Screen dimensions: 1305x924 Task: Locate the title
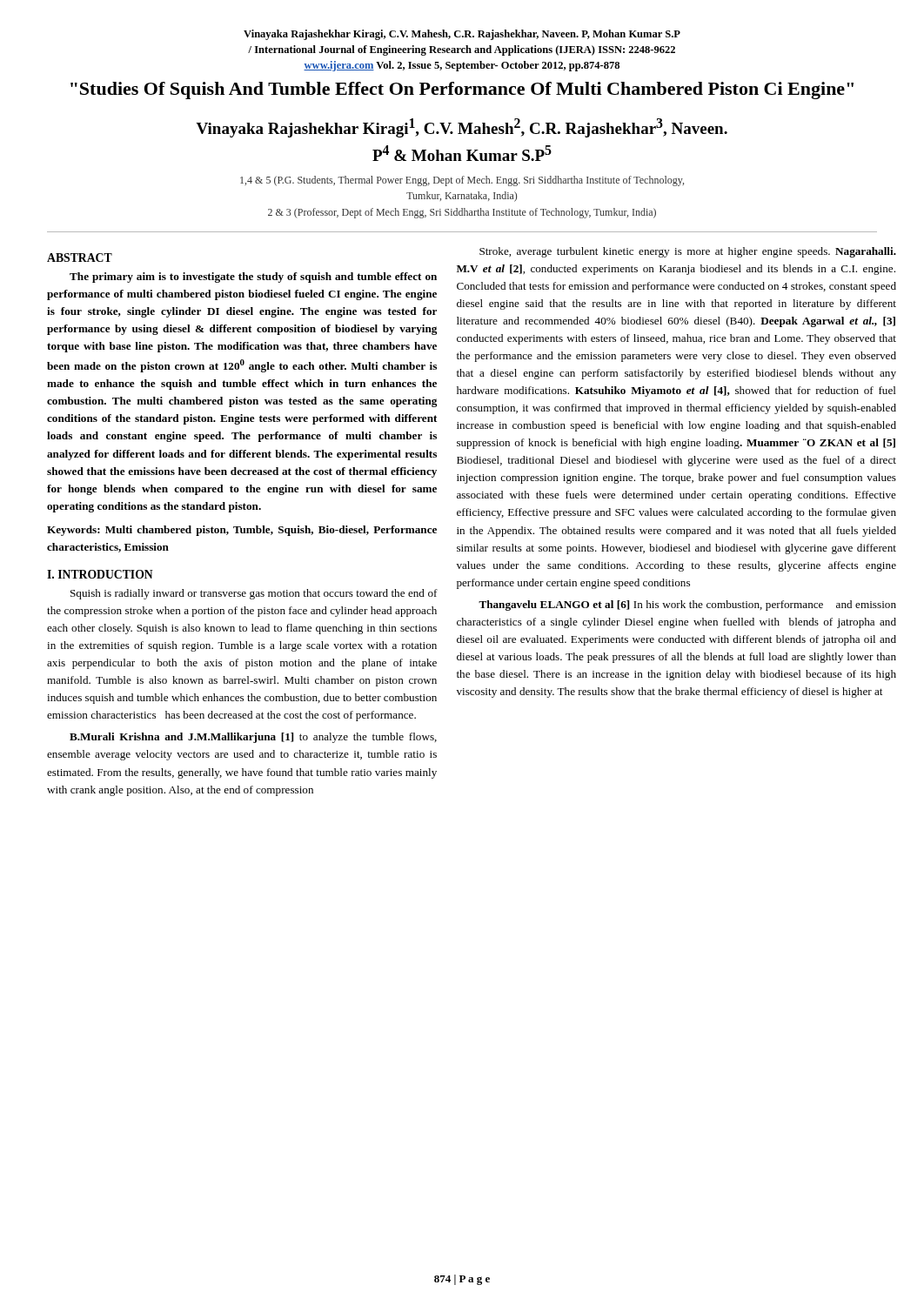(x=462, y=167)
